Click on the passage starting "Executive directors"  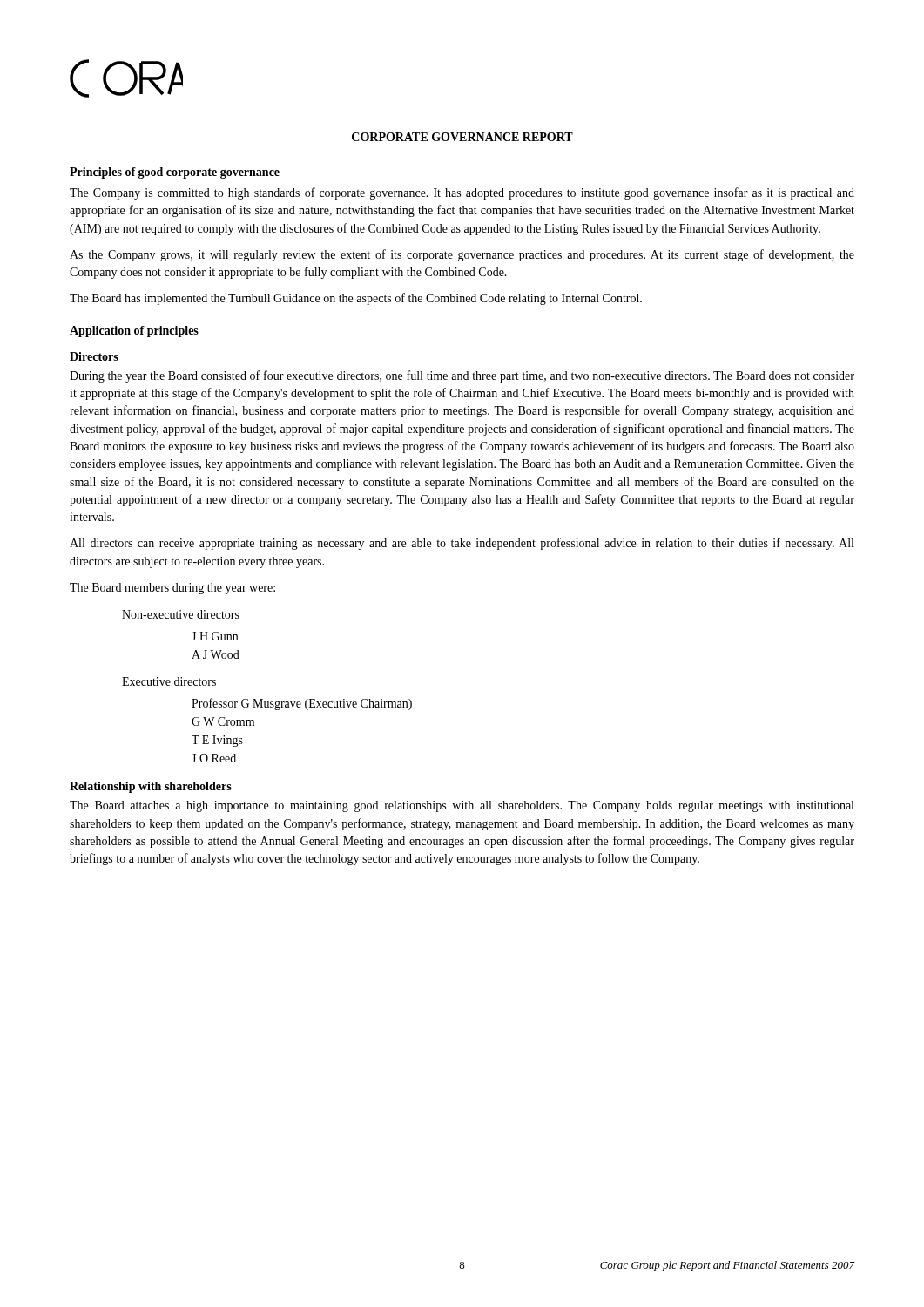(169, 682)
